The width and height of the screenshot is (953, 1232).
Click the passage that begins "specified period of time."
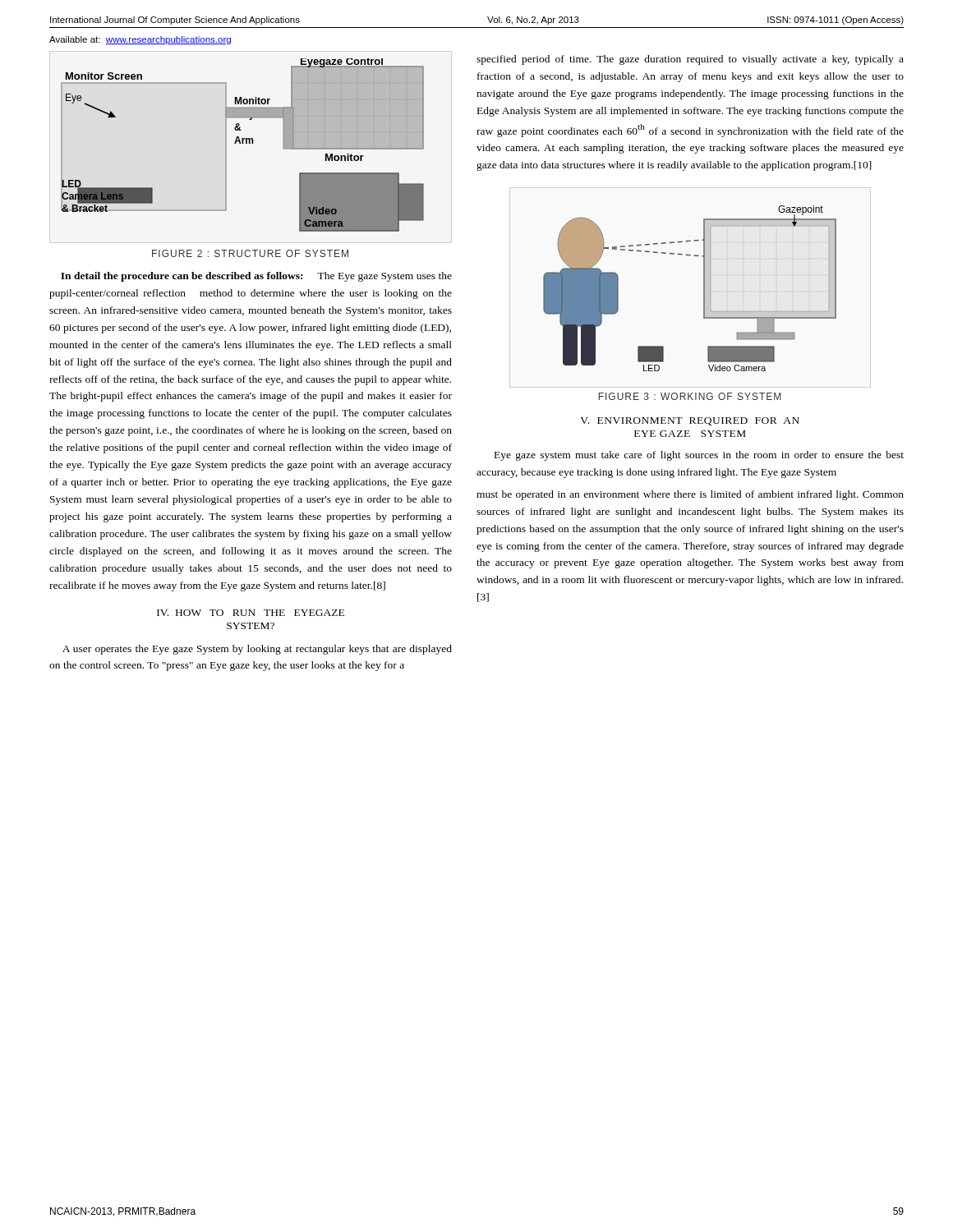690,112
